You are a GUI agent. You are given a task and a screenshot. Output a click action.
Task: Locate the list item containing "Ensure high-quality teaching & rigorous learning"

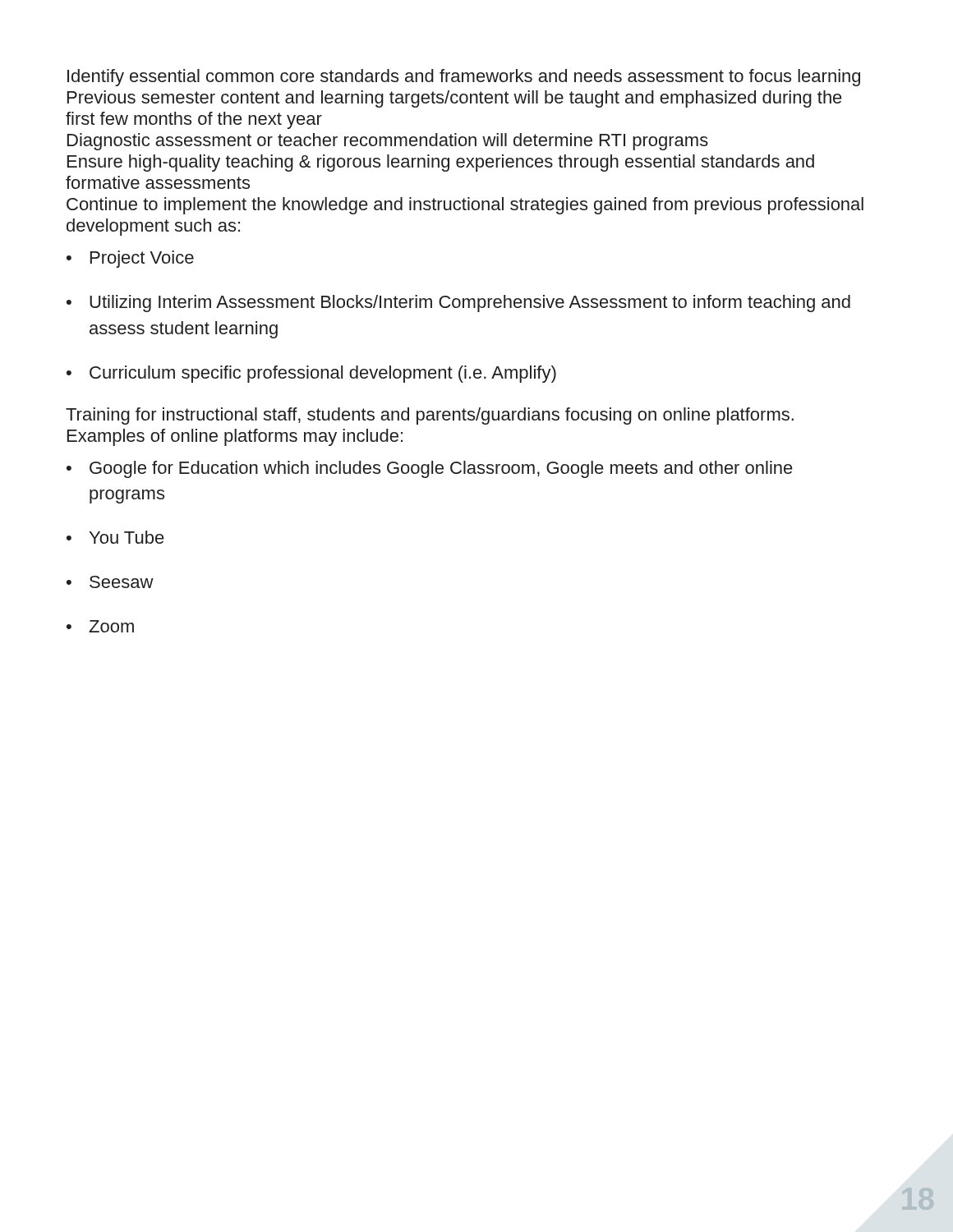tap(468, 172)
